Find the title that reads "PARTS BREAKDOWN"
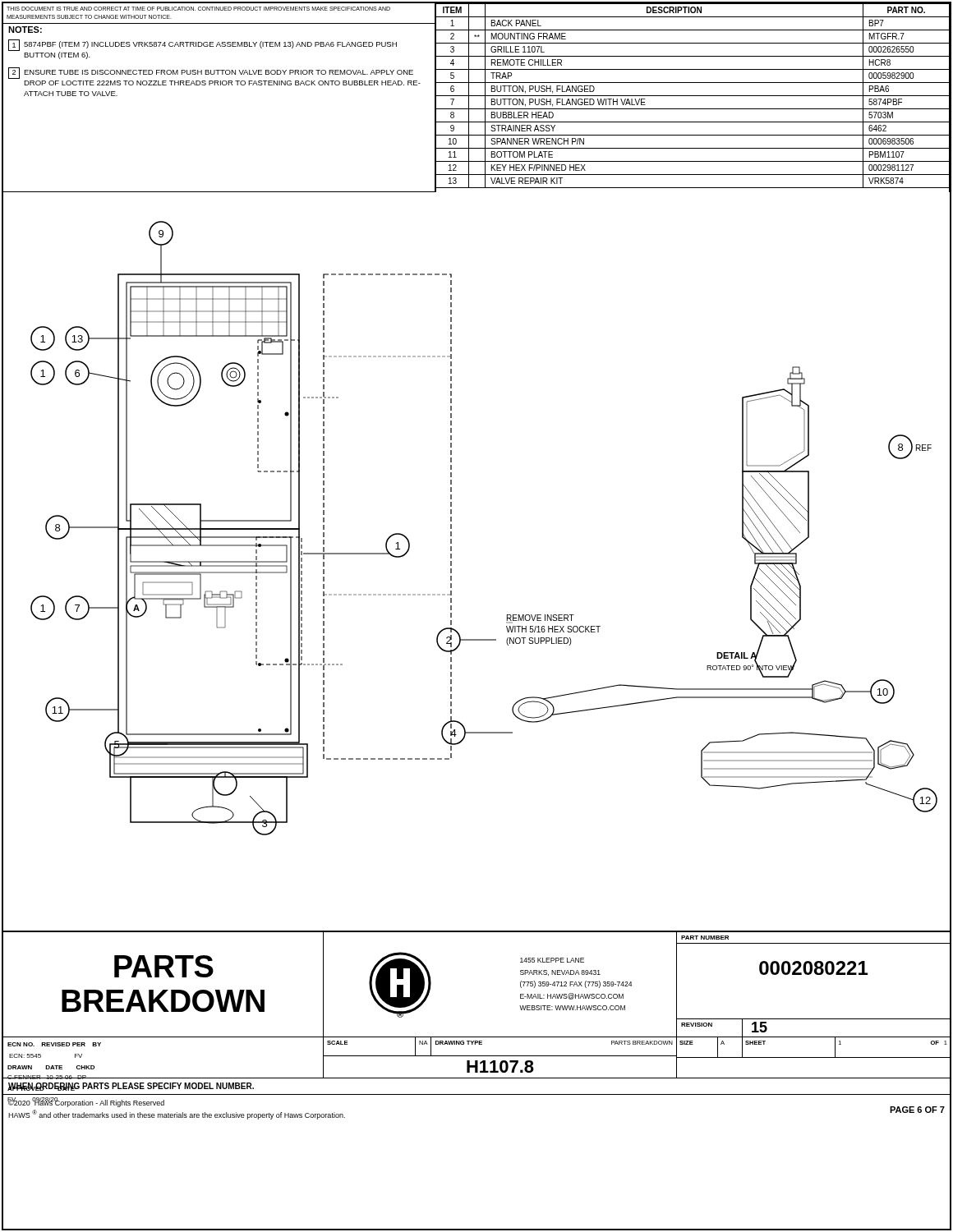Screen dimensions: 1232x953 tap(163, 984)
